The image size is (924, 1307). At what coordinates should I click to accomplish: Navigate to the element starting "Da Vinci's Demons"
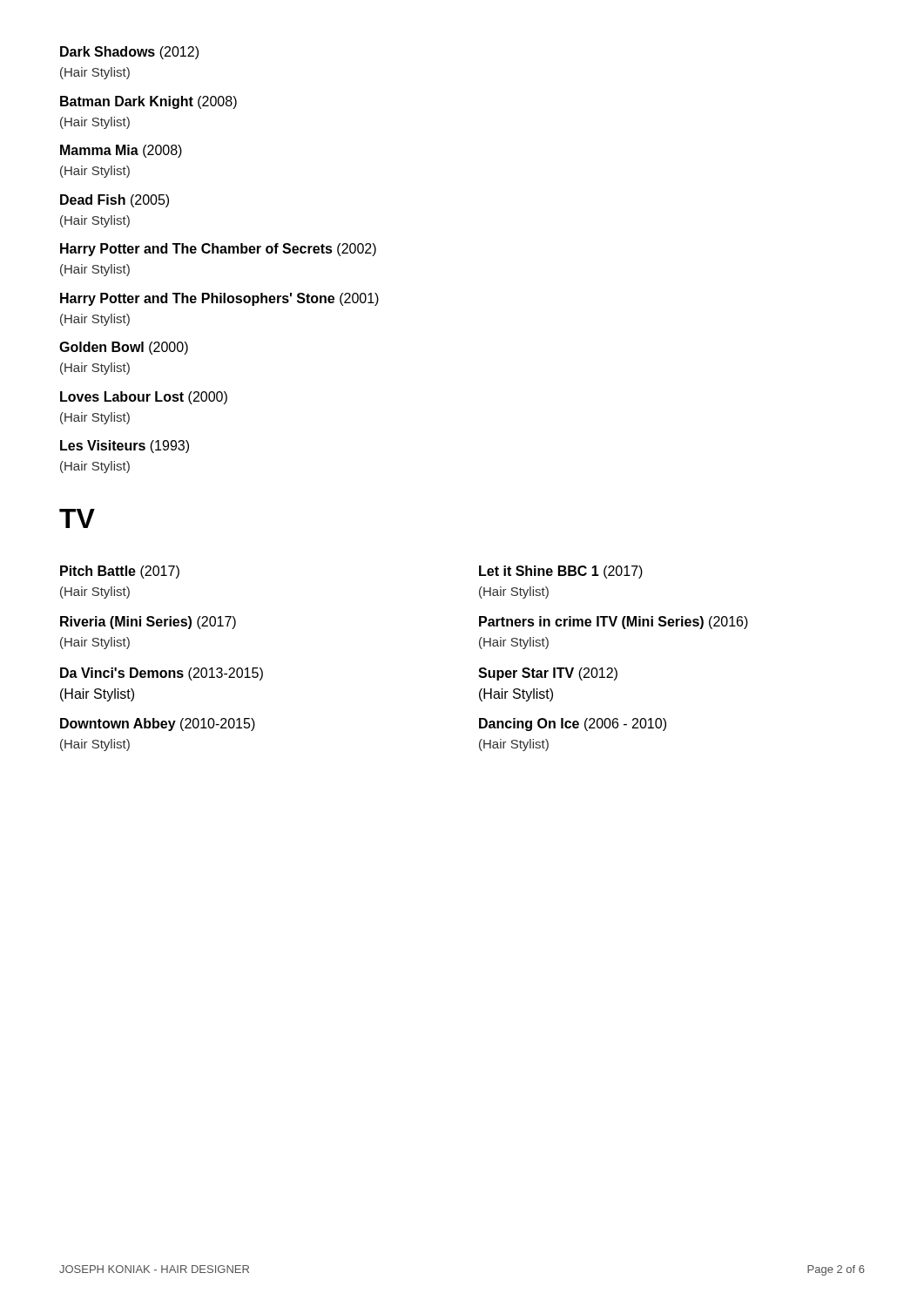point(253,684)
